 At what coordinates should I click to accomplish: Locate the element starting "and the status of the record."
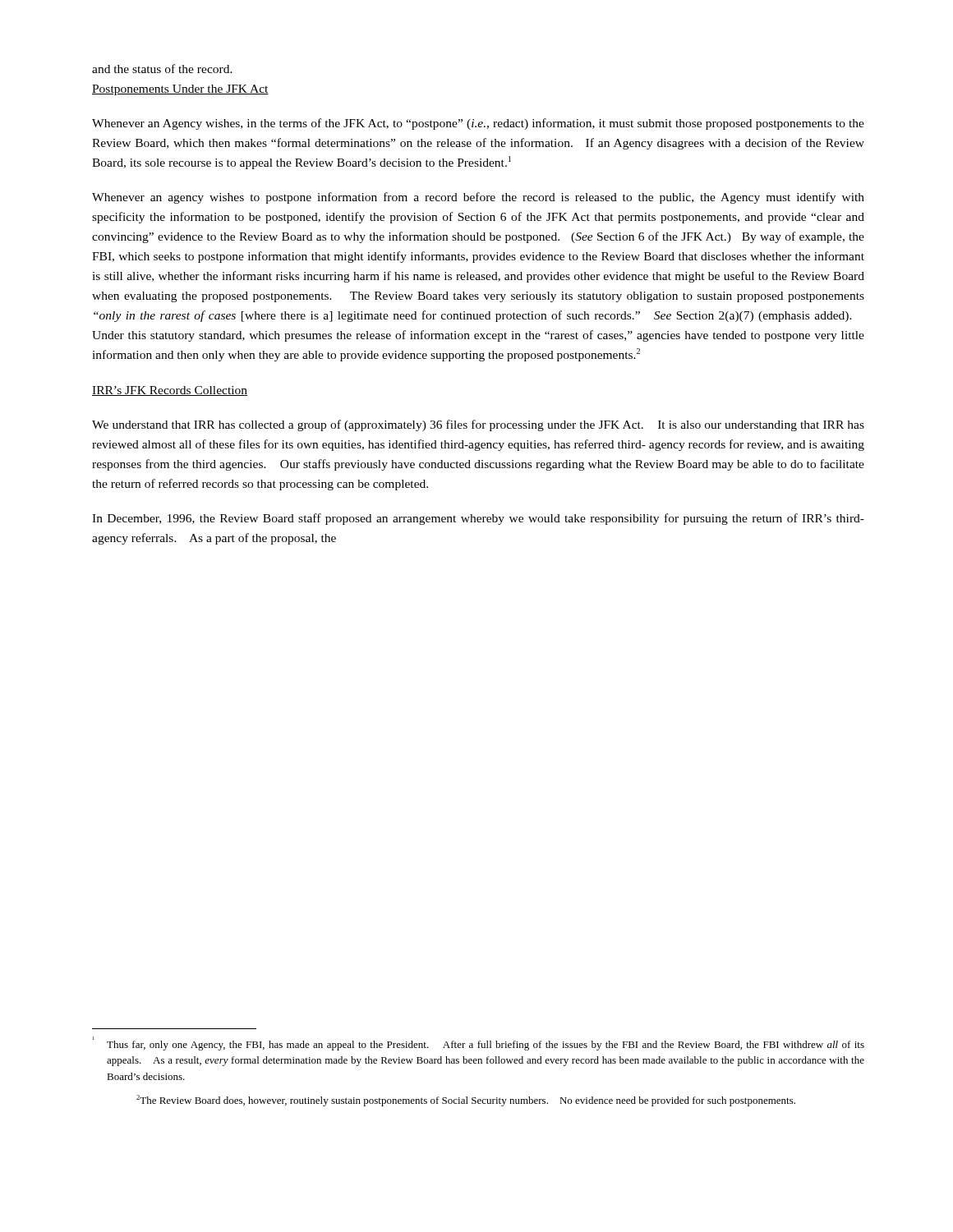tap(162, 69)
